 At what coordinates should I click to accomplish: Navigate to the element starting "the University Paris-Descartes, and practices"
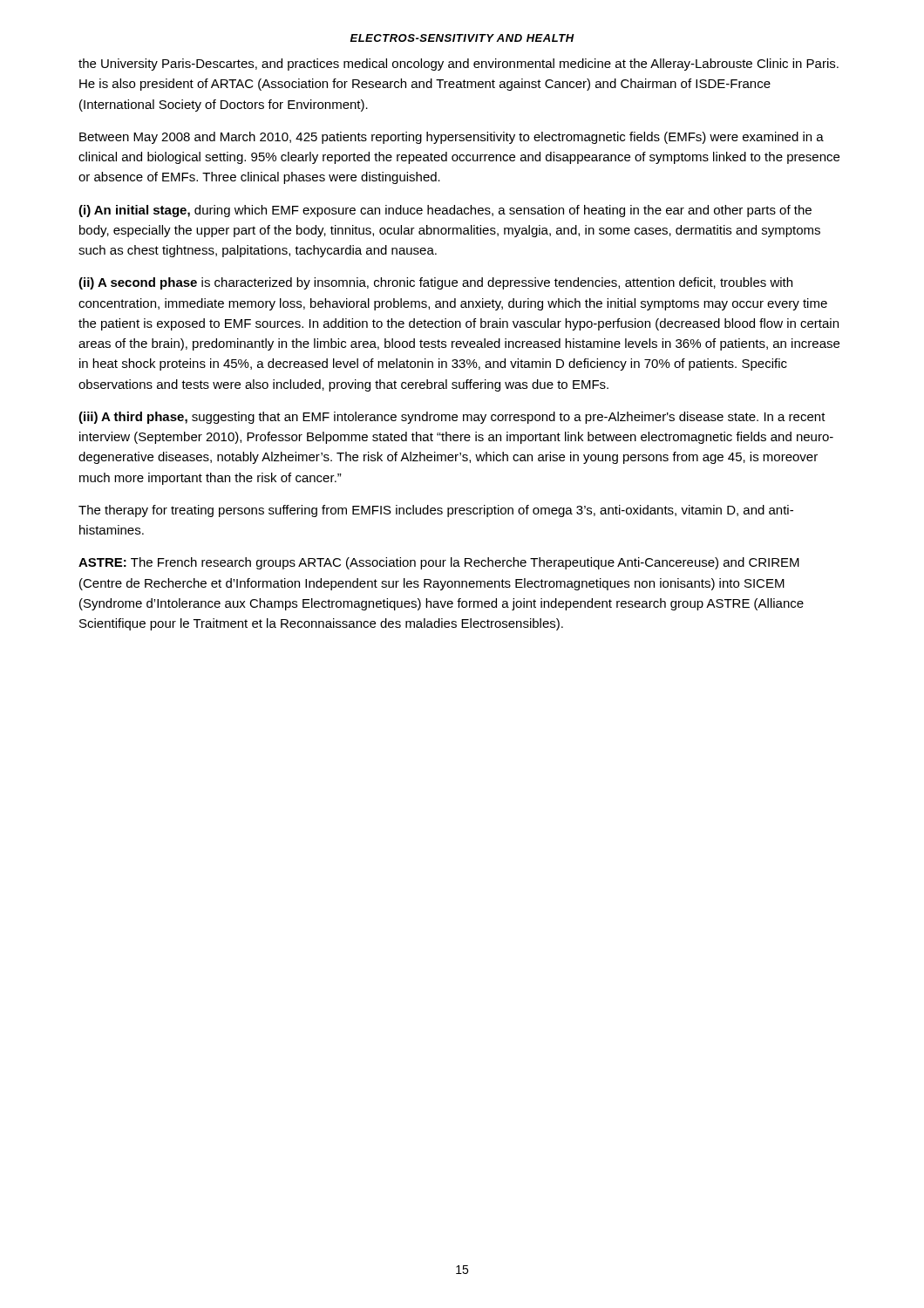(x=459, y=84)
